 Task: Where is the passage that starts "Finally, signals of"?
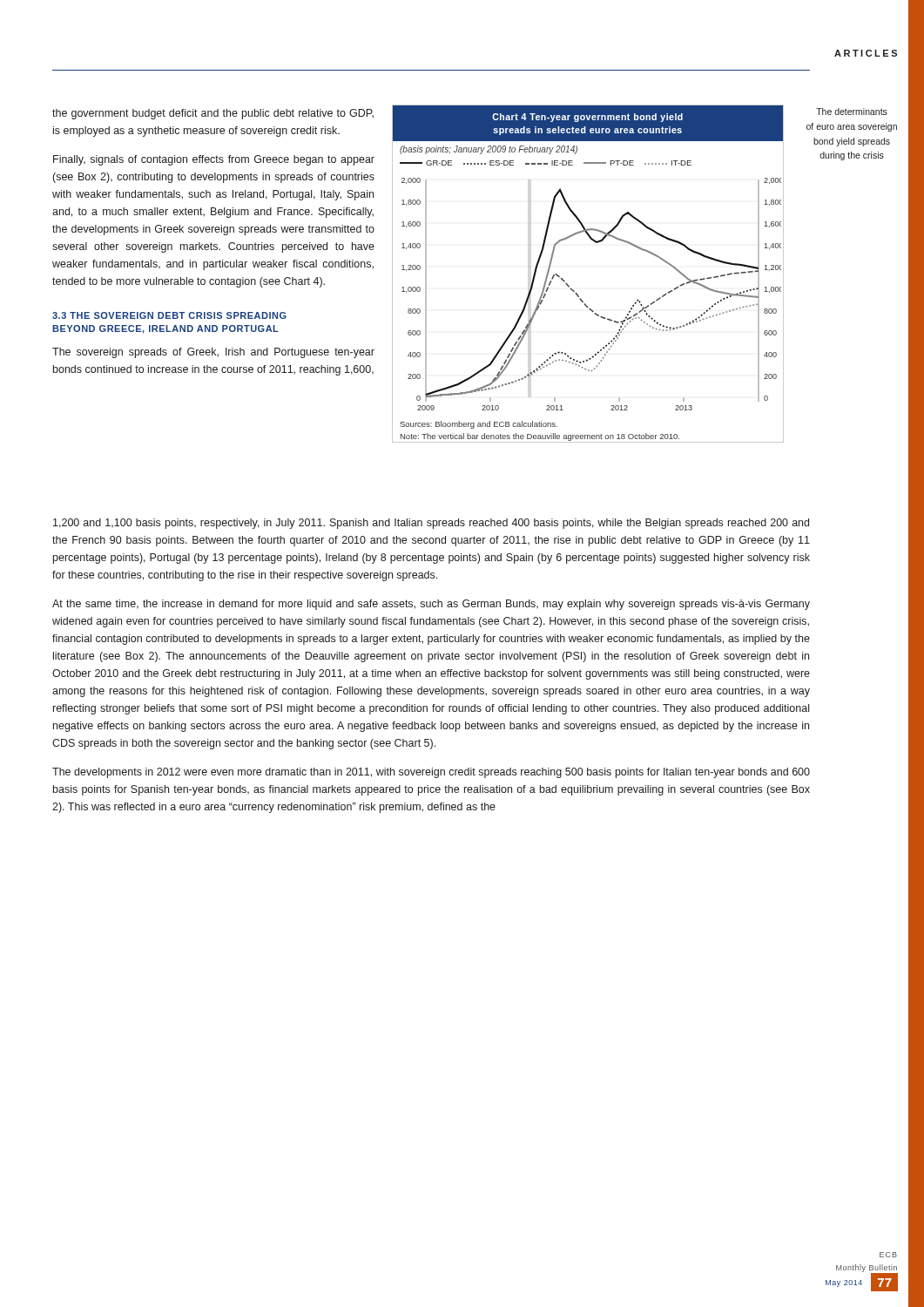[x=213, y=220]
